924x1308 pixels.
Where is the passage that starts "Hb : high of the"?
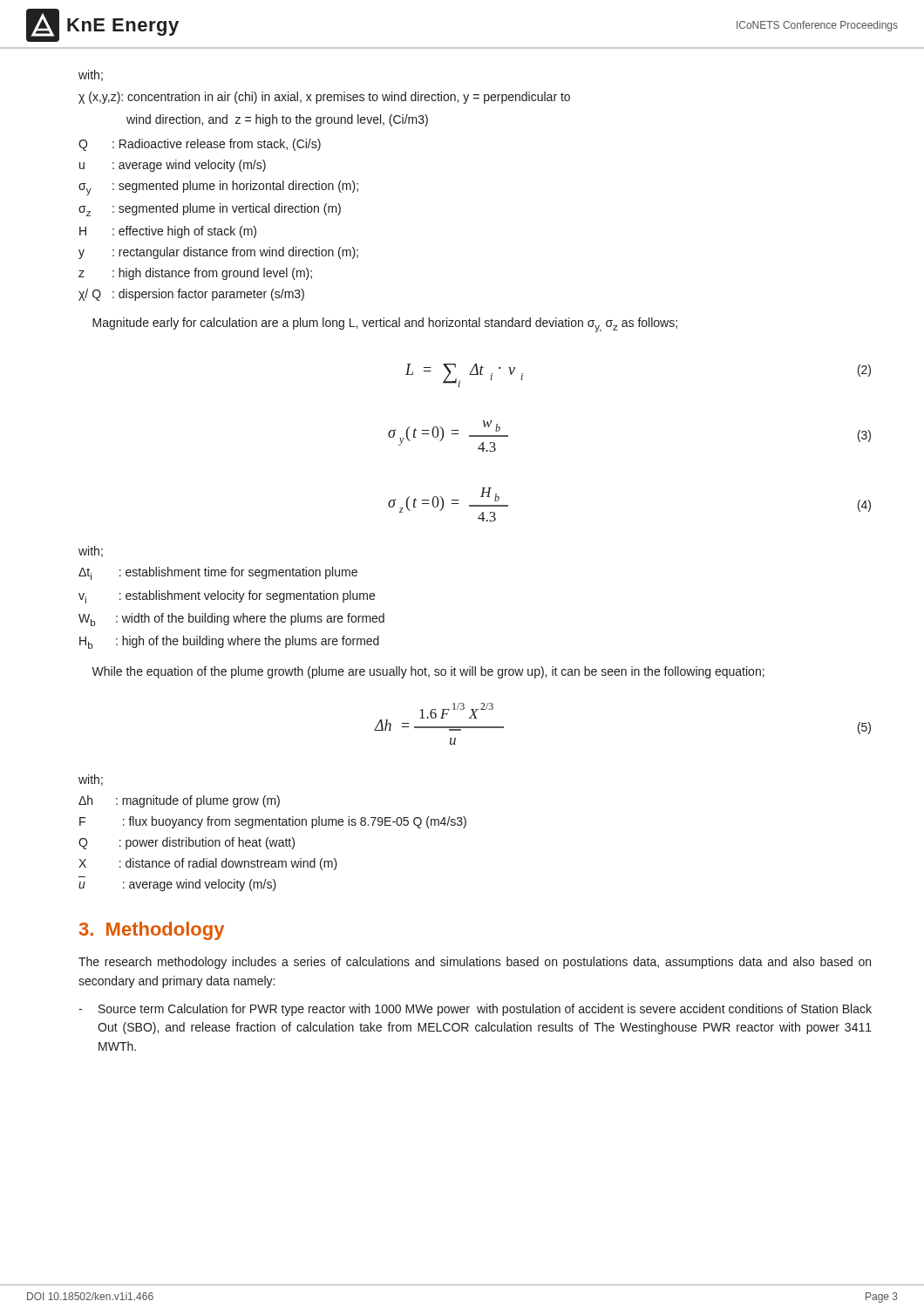click(229, 642)
